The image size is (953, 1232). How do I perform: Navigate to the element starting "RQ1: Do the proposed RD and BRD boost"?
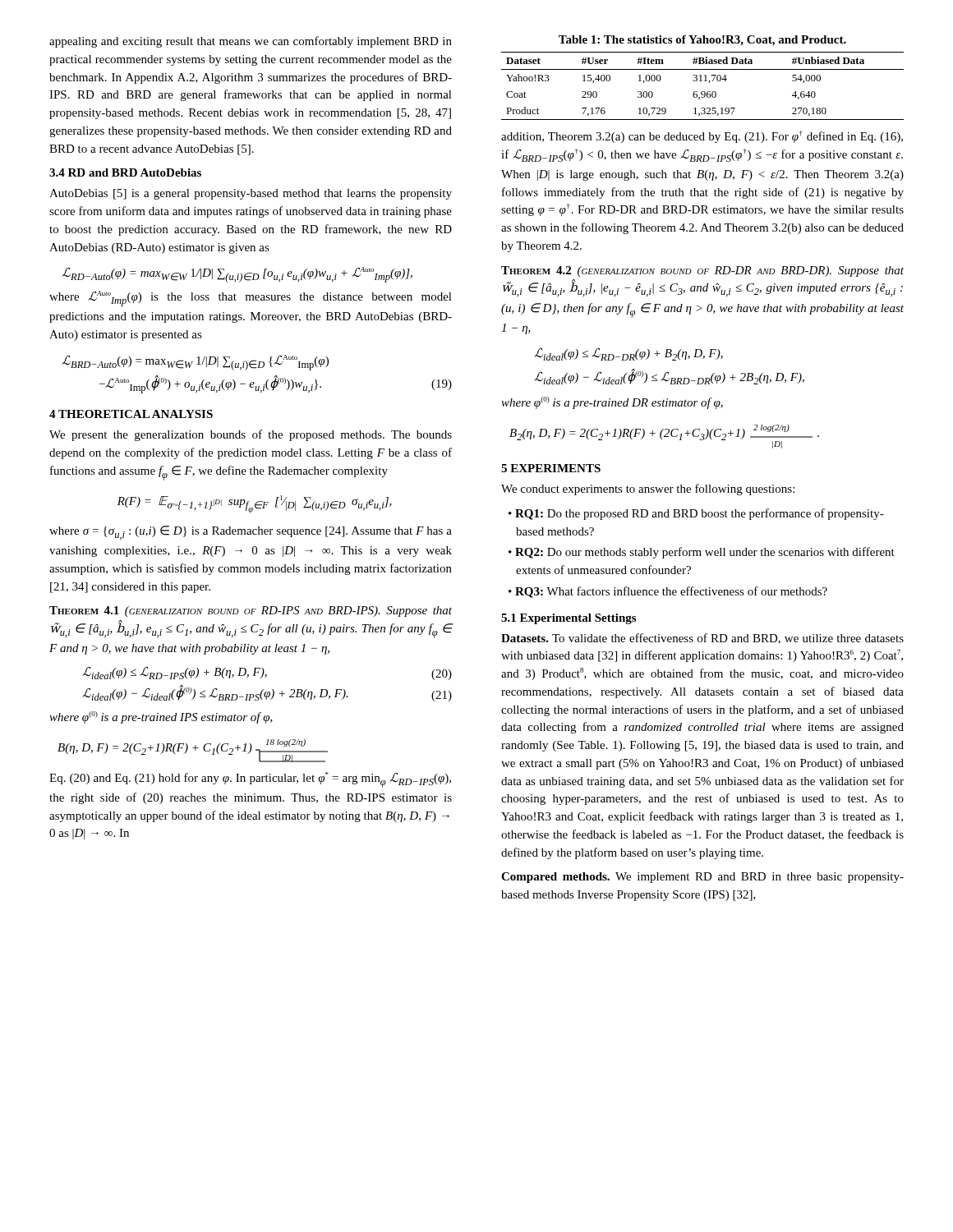point(699,522)
